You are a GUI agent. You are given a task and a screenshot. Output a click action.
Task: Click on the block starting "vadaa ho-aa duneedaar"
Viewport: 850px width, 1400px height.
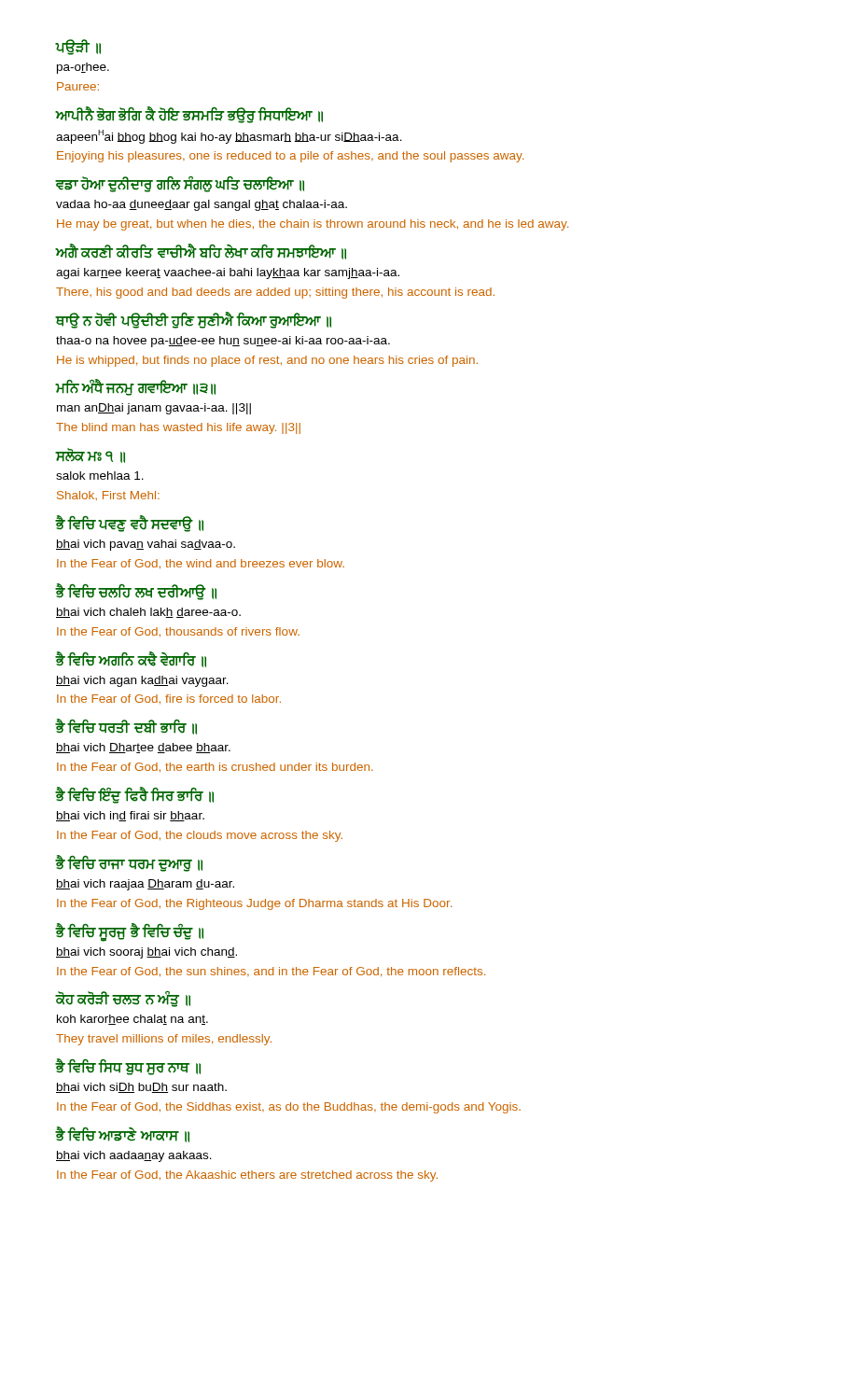[425, 215]
